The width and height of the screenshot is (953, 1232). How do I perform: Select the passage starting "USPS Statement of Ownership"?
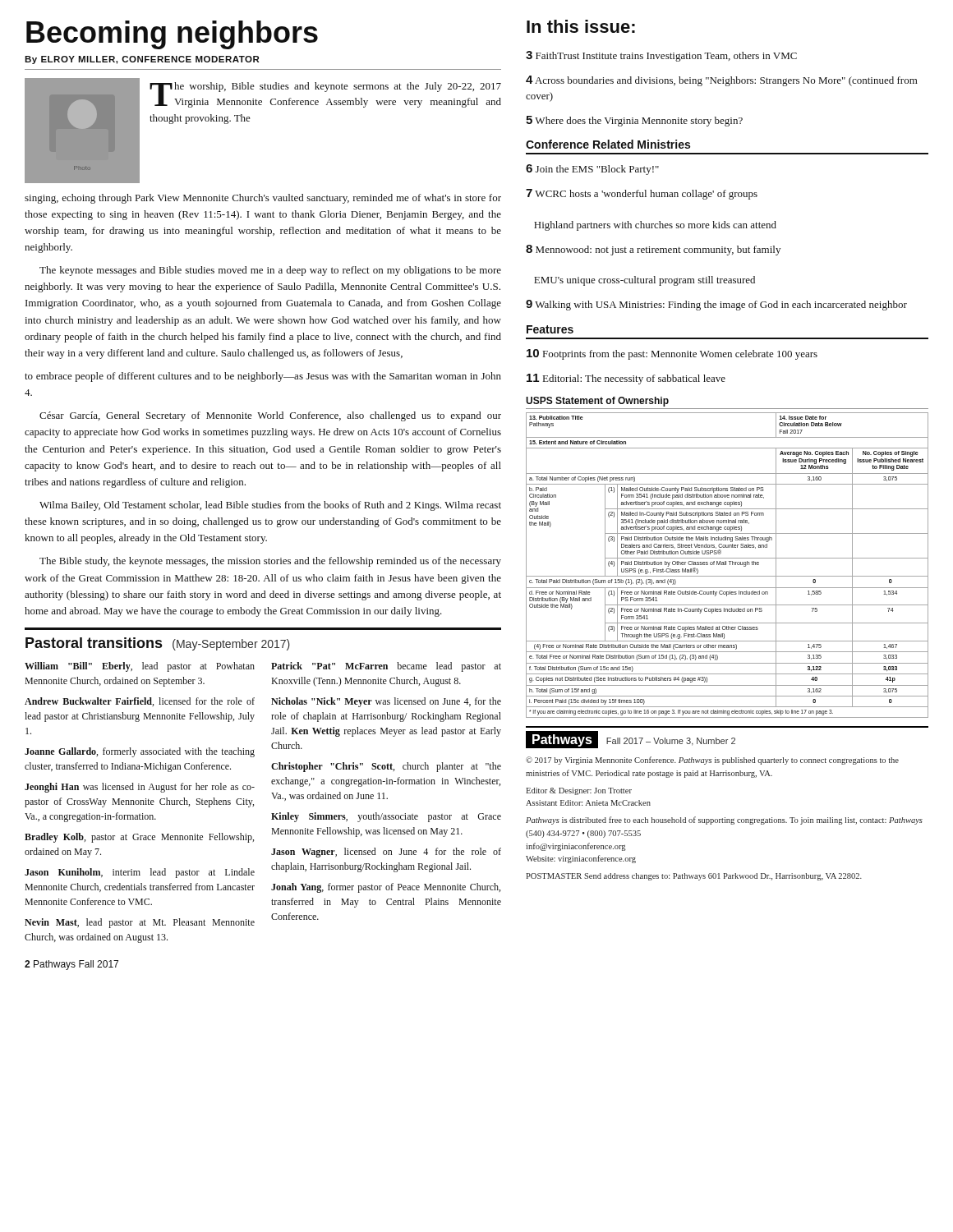[597, 401]
